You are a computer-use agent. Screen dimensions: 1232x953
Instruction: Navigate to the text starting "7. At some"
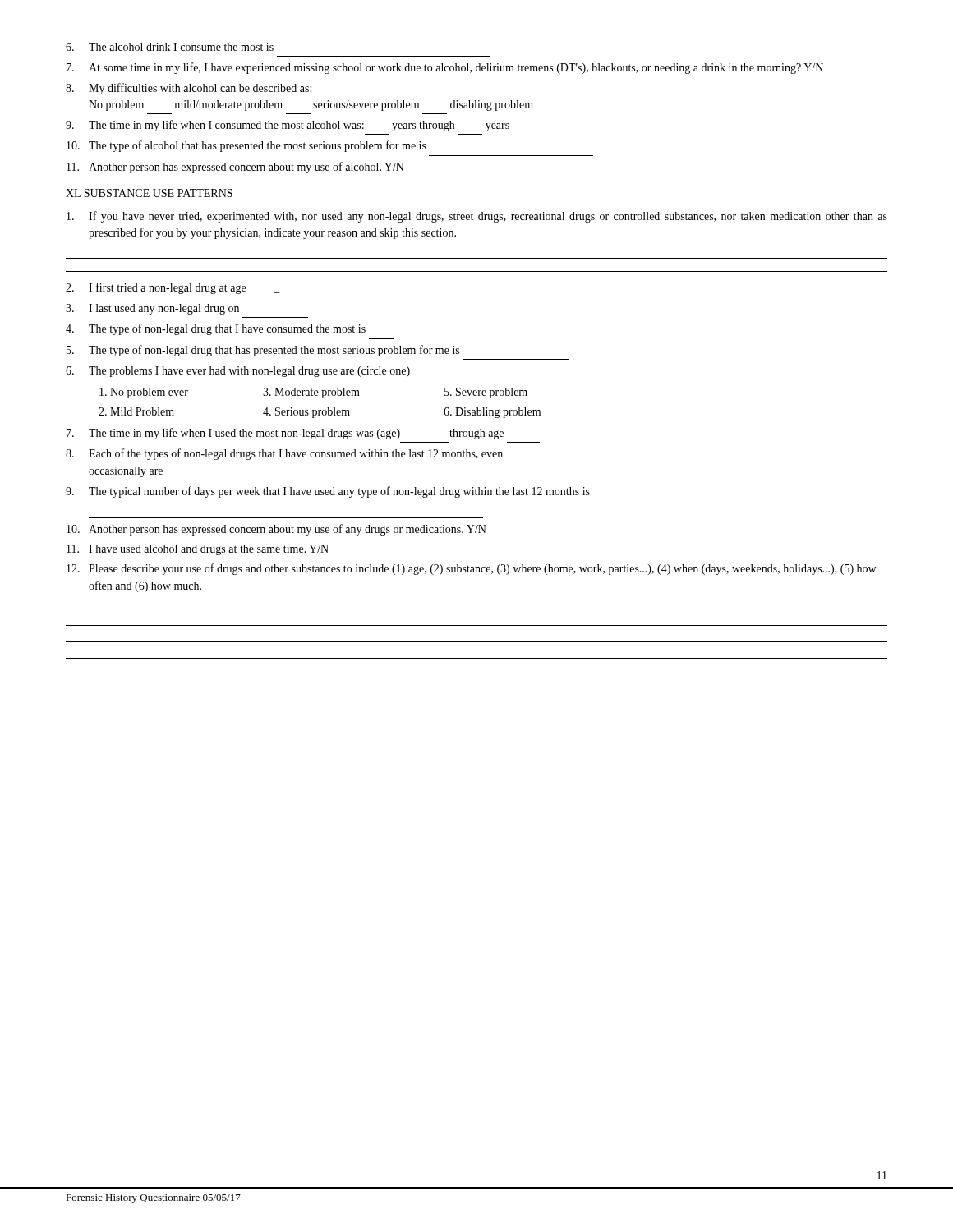pos(476,69)
